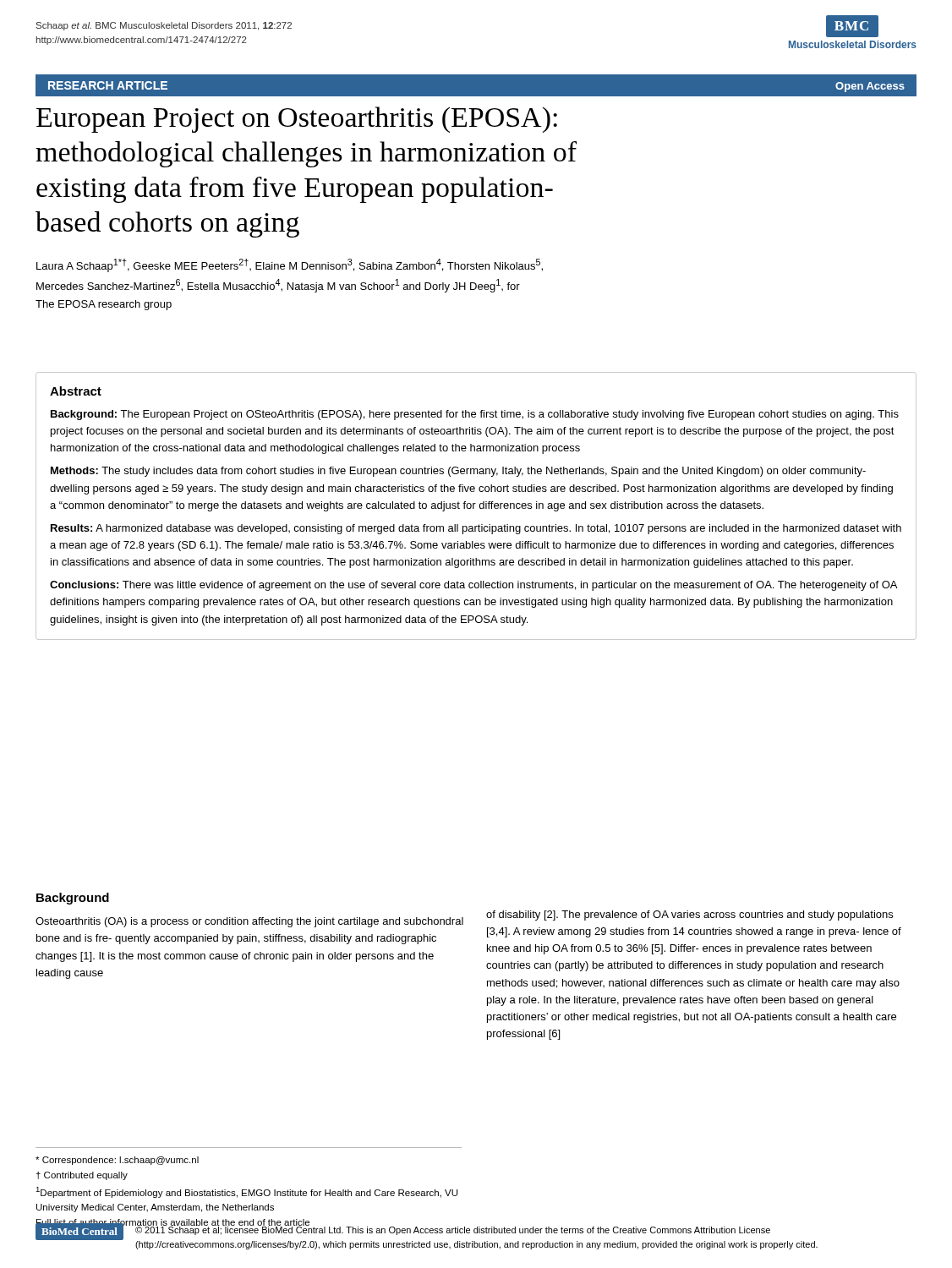Navigate to the block starting "Correspondence: l.schaap@vumc.nl †"

[x=247, y=1191]
